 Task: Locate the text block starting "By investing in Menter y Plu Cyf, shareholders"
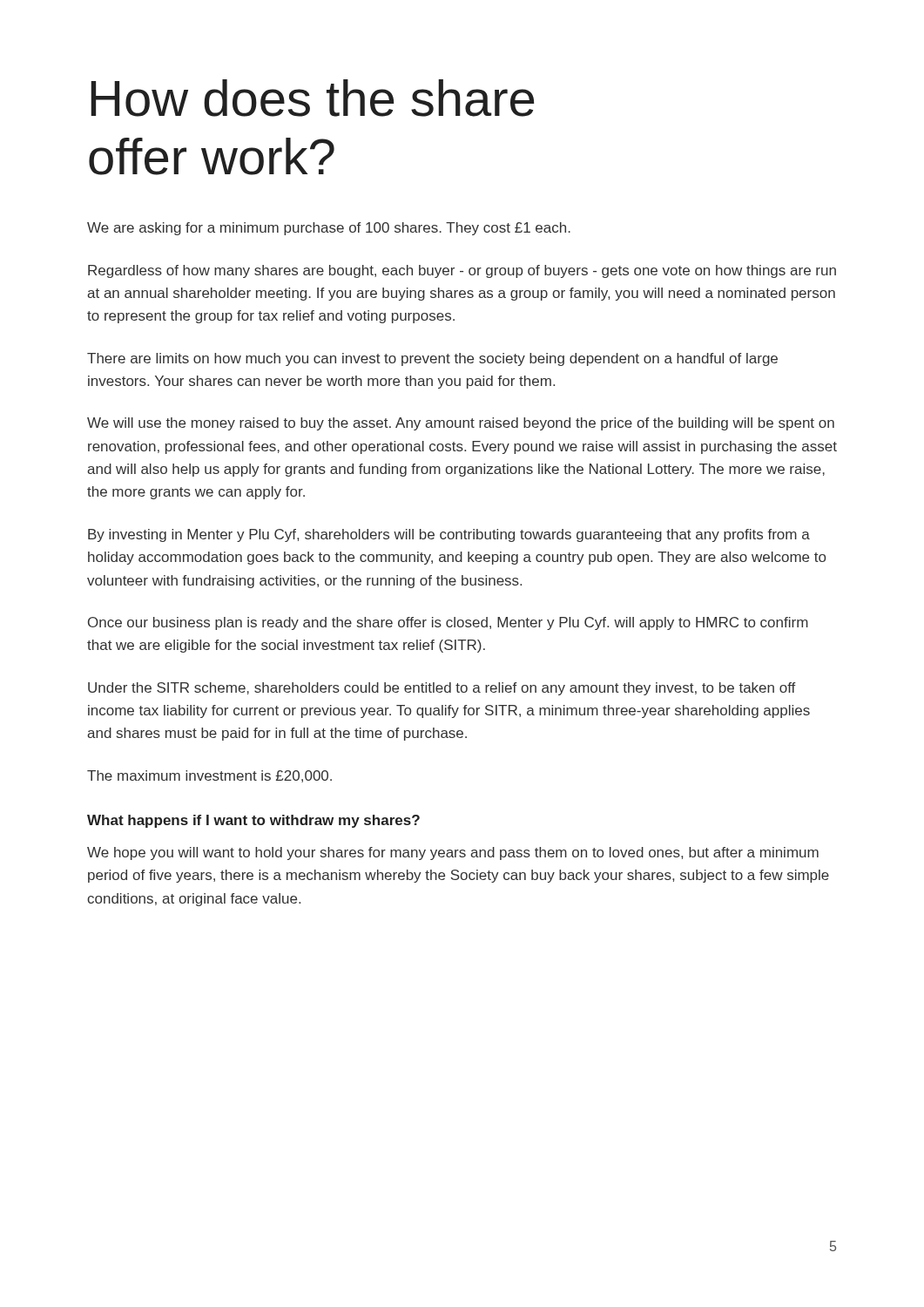[x=457, y=557]
